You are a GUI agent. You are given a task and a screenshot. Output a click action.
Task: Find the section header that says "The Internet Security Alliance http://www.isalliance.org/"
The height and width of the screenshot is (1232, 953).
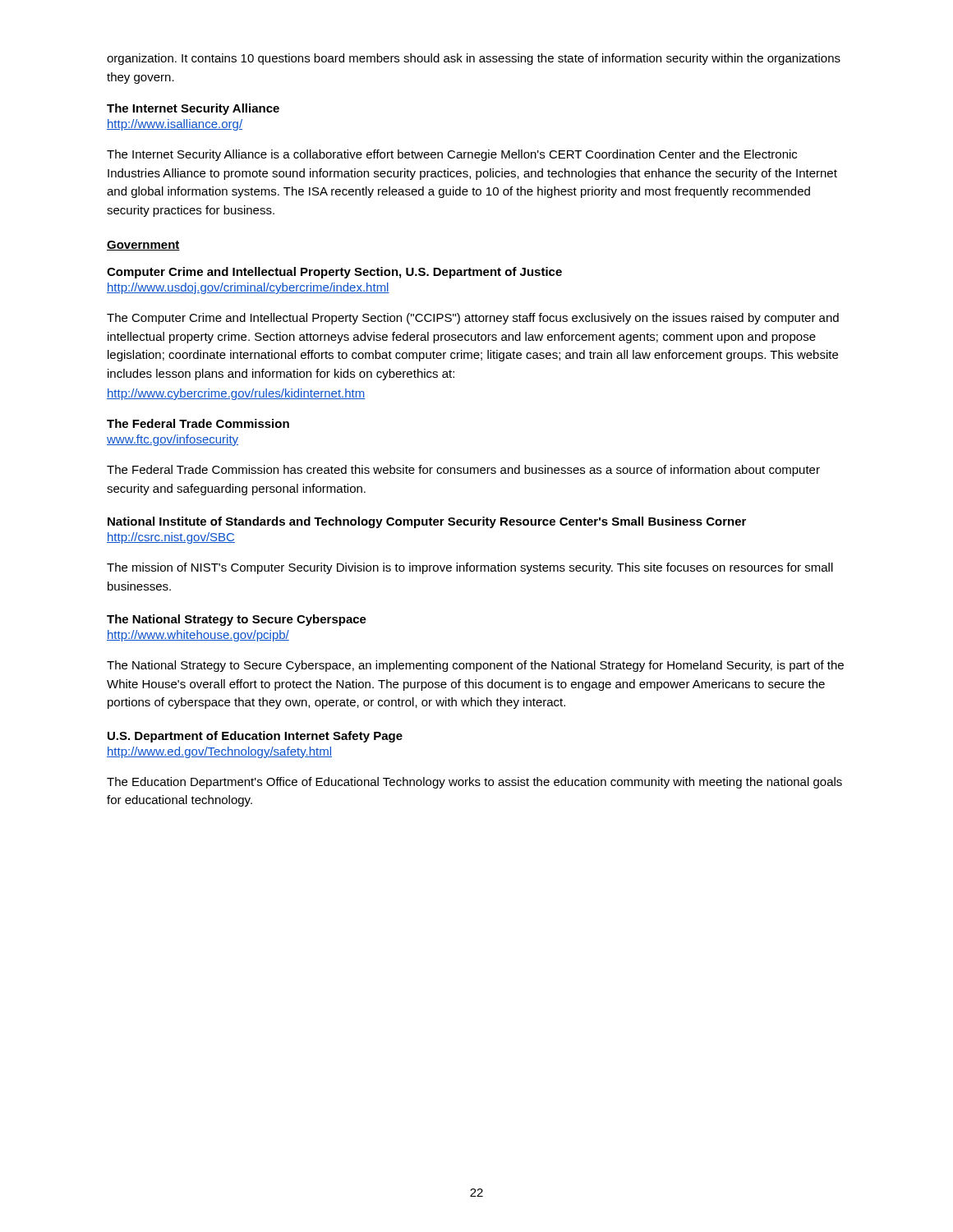(x=193, y=109)
